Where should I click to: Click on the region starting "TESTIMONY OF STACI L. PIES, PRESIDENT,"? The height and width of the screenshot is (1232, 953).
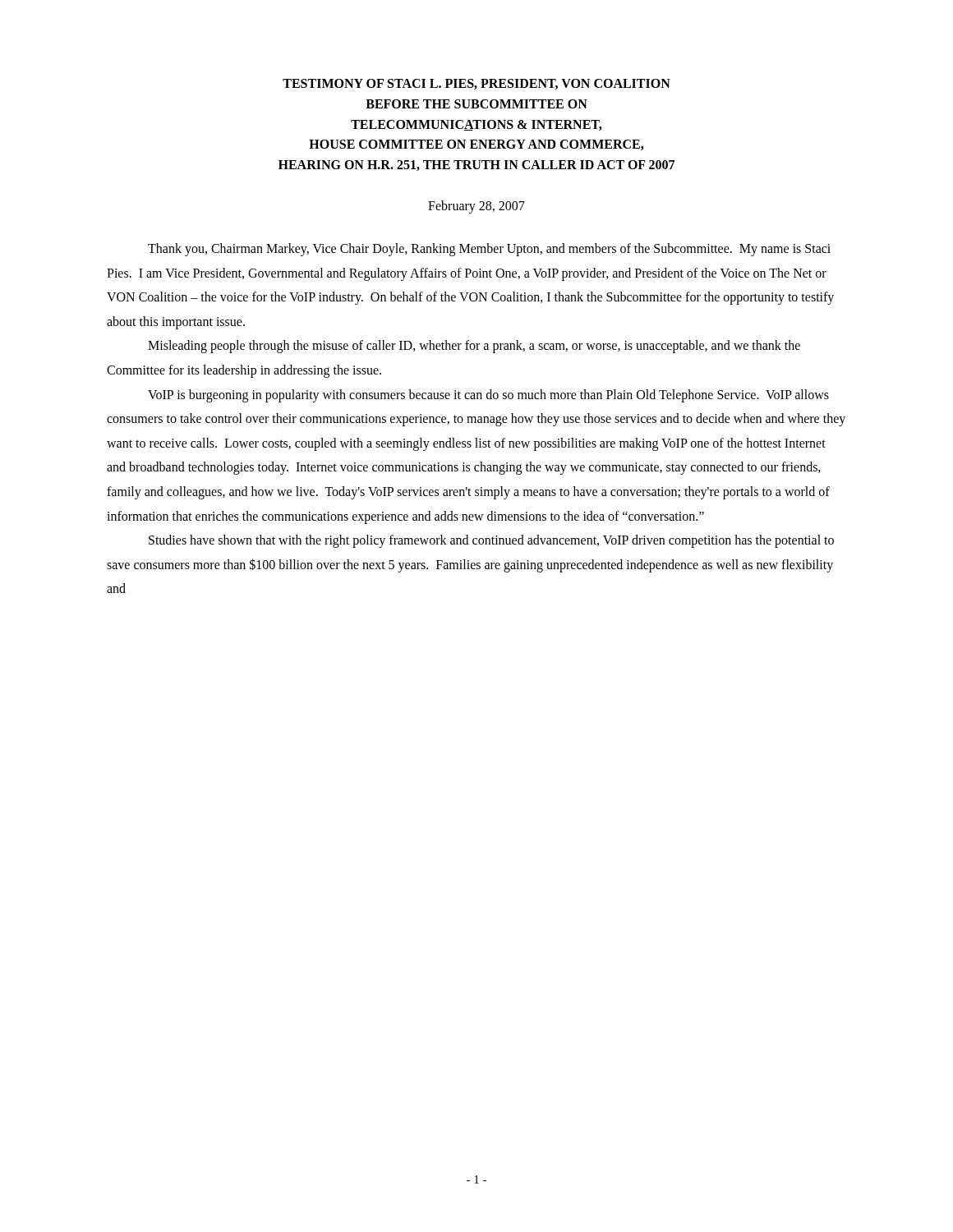coord(476,124)
